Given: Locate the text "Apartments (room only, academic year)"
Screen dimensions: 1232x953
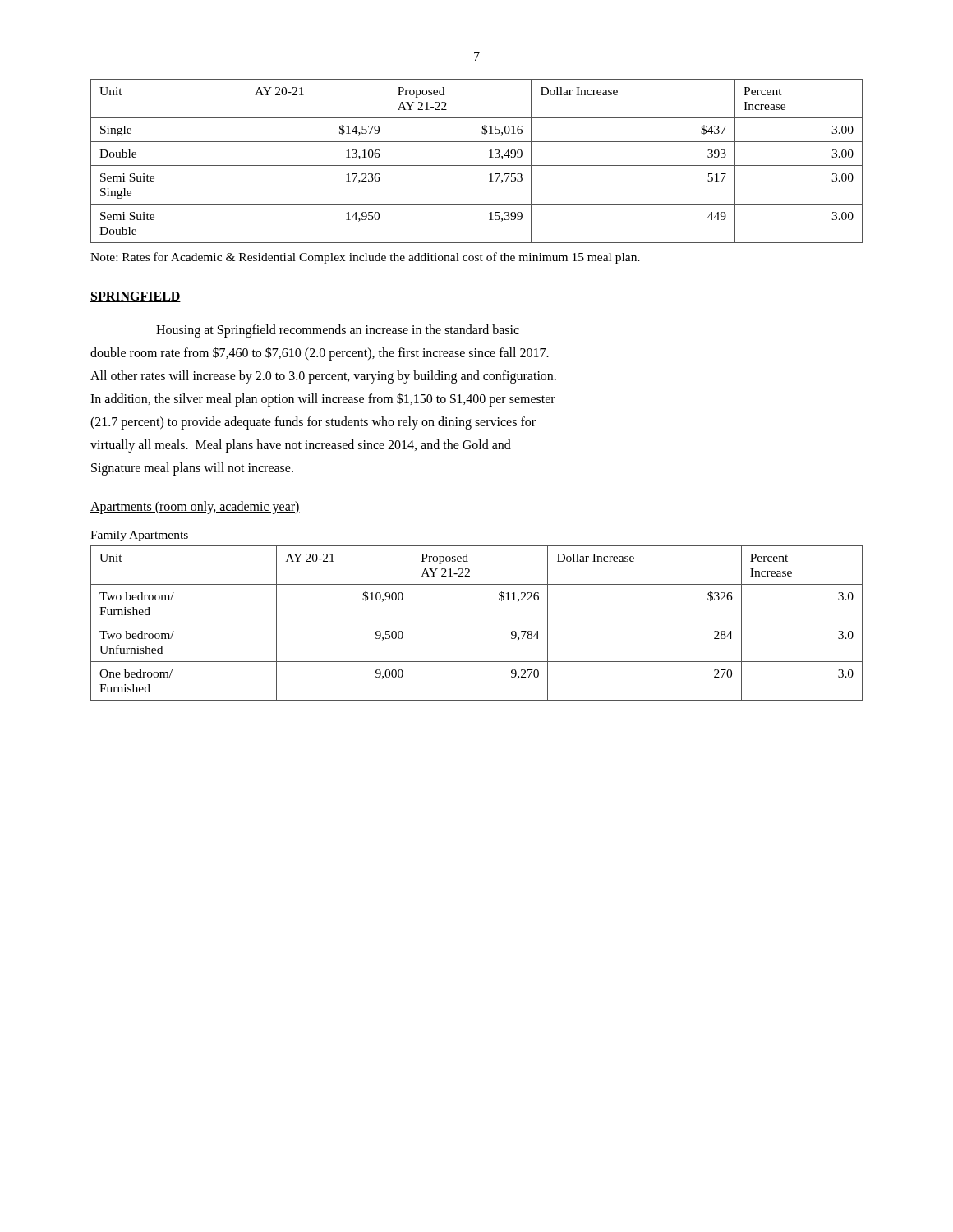Looking at the screenshot, I should point(195,506).
